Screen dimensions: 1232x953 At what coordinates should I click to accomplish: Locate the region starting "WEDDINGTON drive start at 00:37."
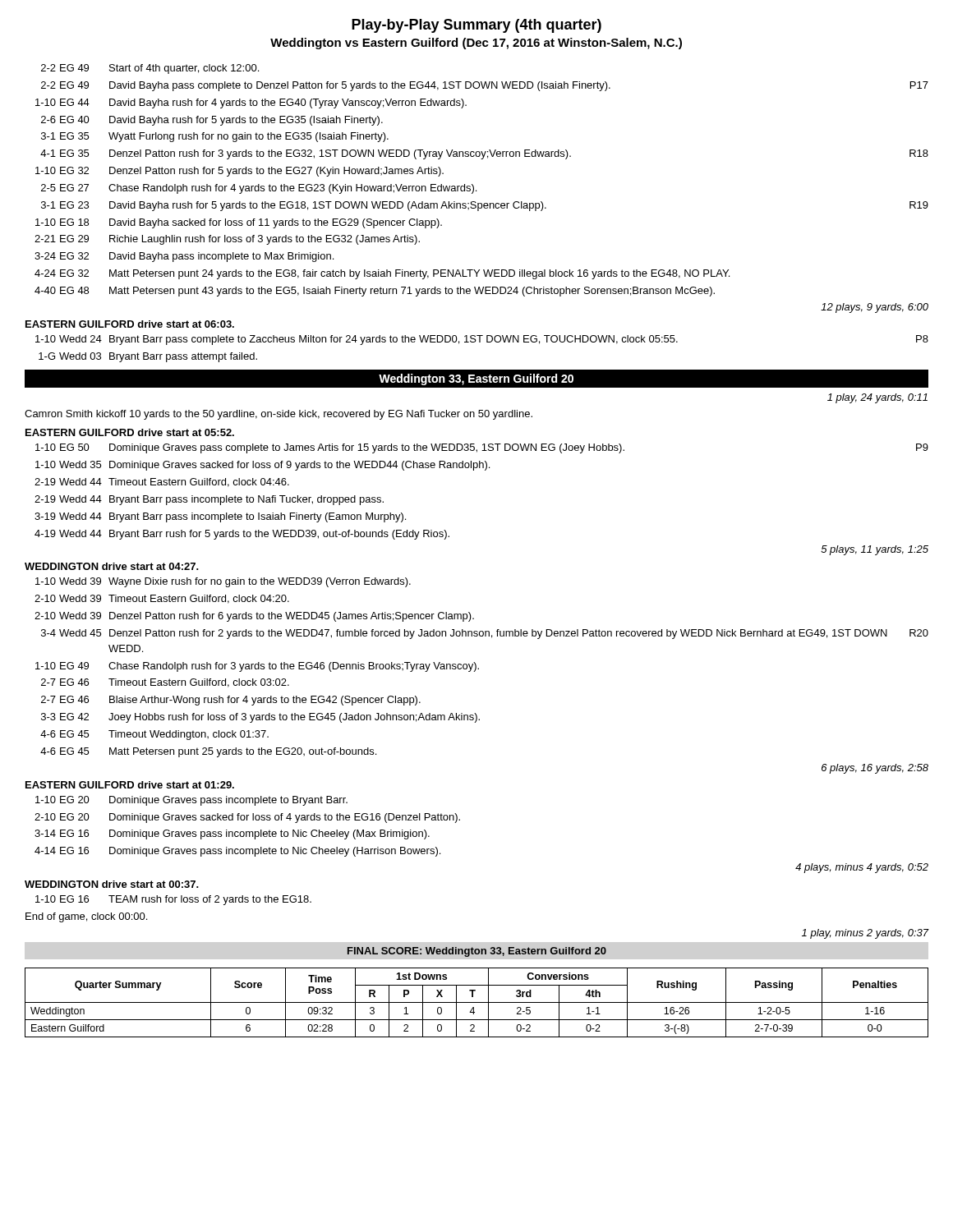coord(112,884)
